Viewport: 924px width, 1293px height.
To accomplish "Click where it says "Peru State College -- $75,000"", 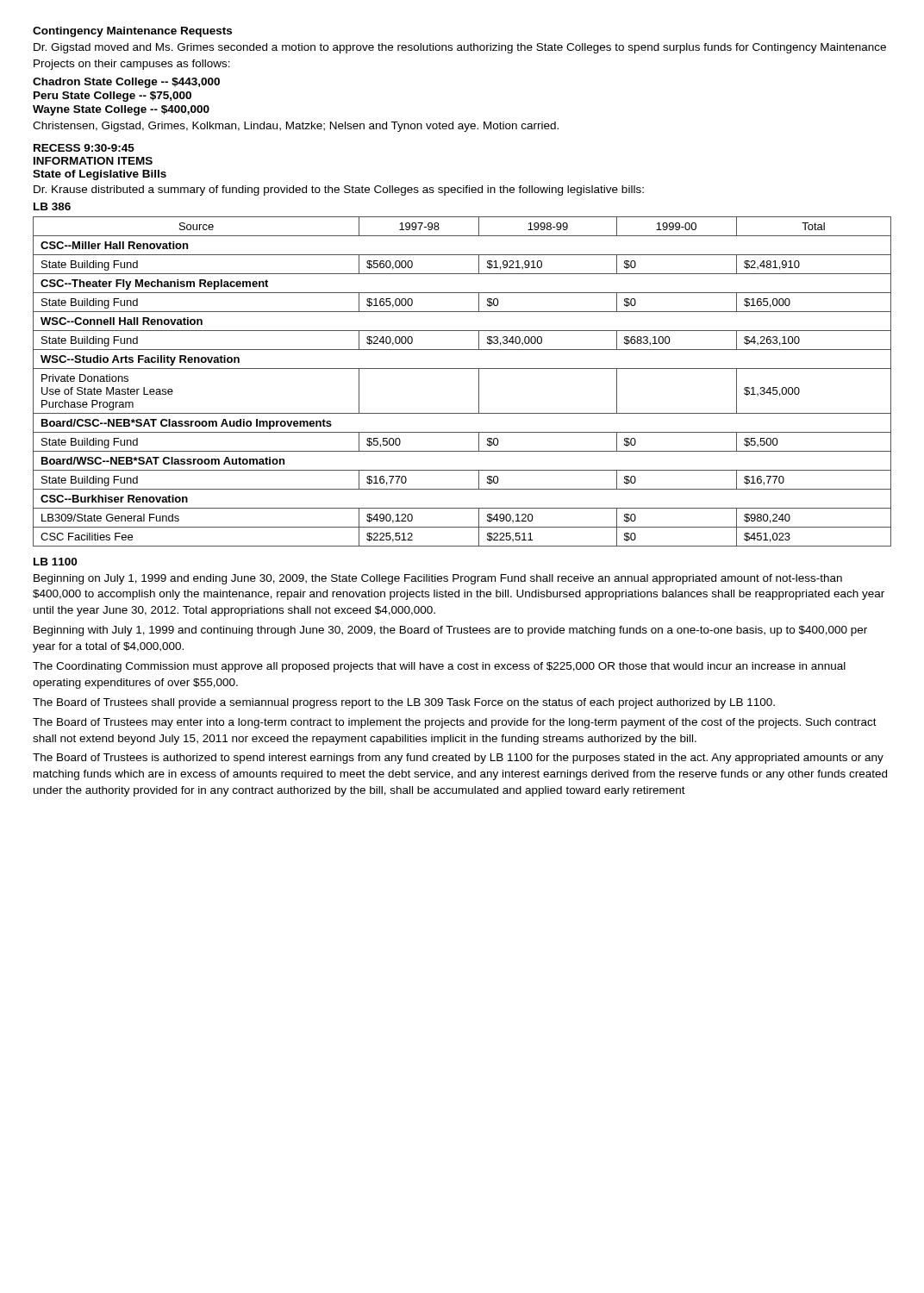I will pyautogui.click(x=112, y=95).
